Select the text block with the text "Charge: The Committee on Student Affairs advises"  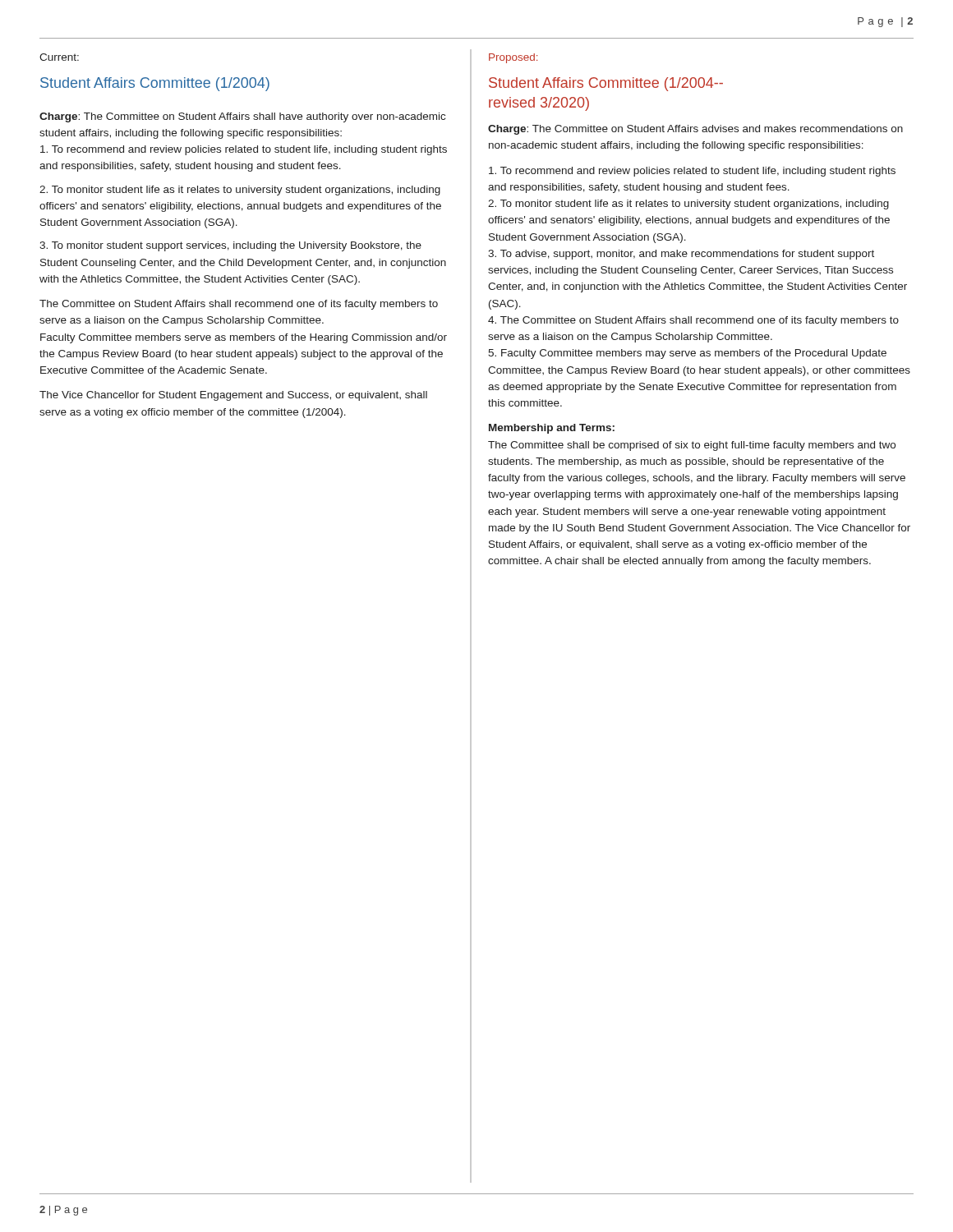700,137
